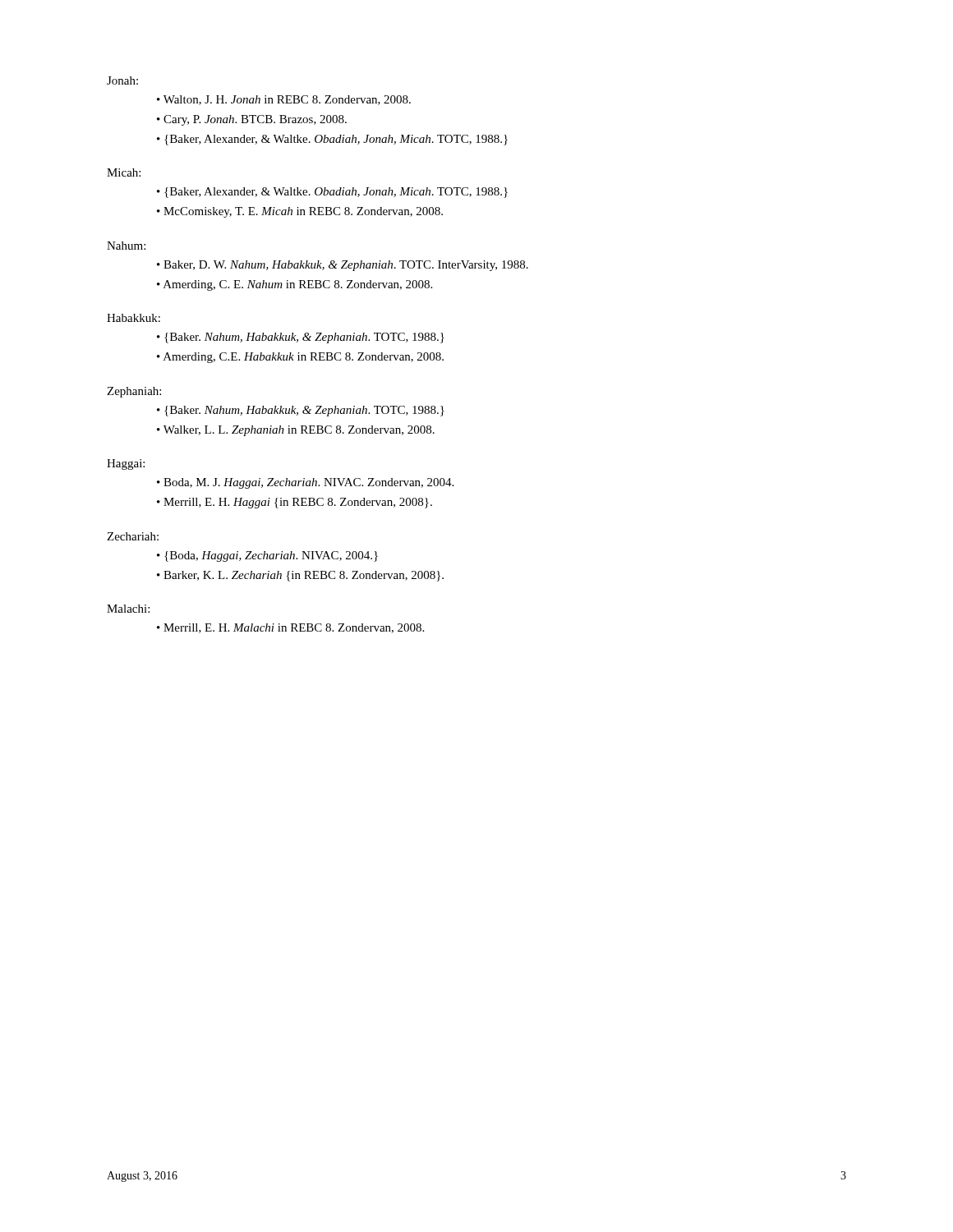
Task: Where does it say "Cary, P. Jonah. BTCB. Brazos, 2008."?
Action: pos(255,119)
